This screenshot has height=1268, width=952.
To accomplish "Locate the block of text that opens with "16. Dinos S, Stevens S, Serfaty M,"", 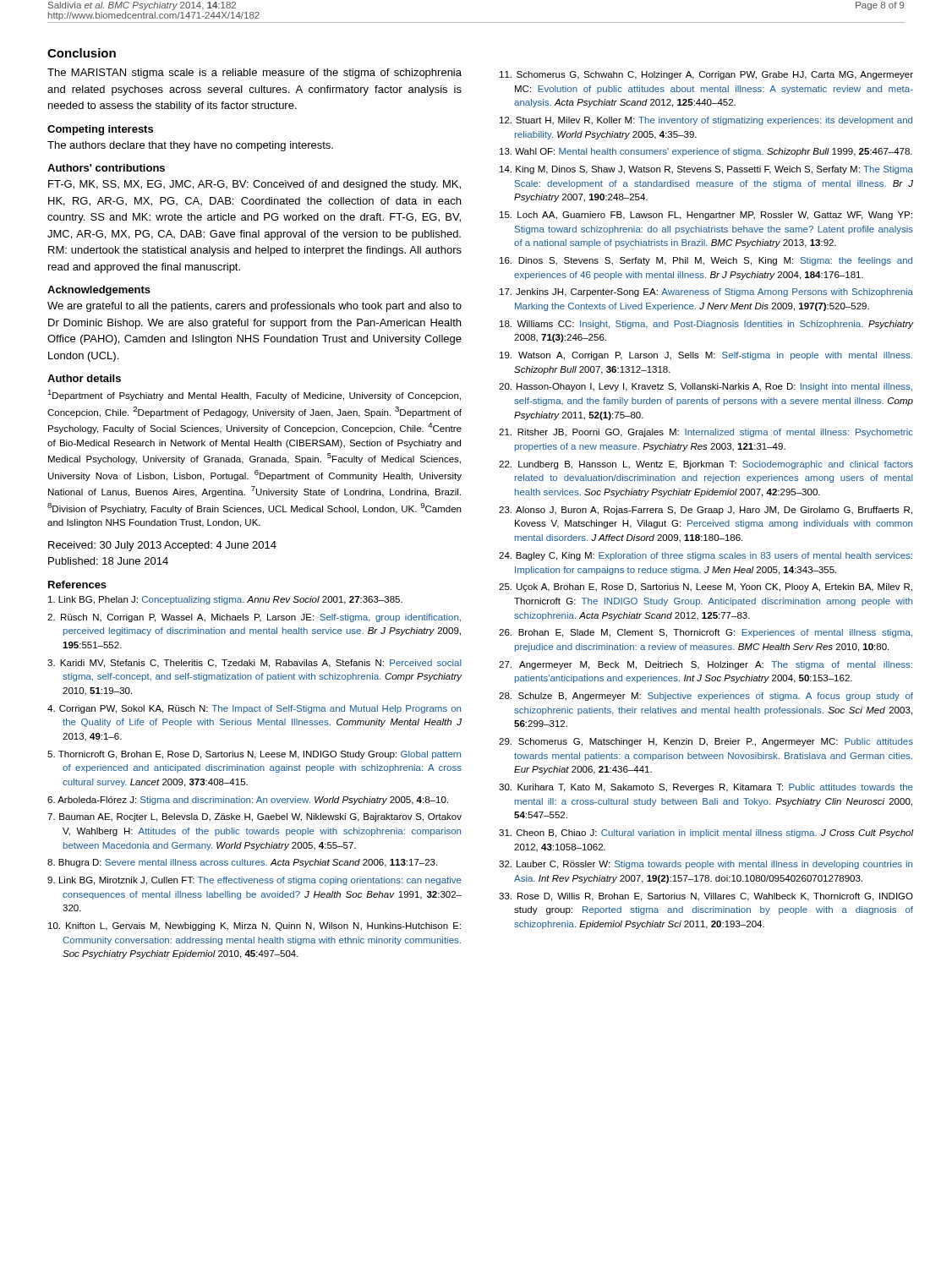I will point(706,267).
